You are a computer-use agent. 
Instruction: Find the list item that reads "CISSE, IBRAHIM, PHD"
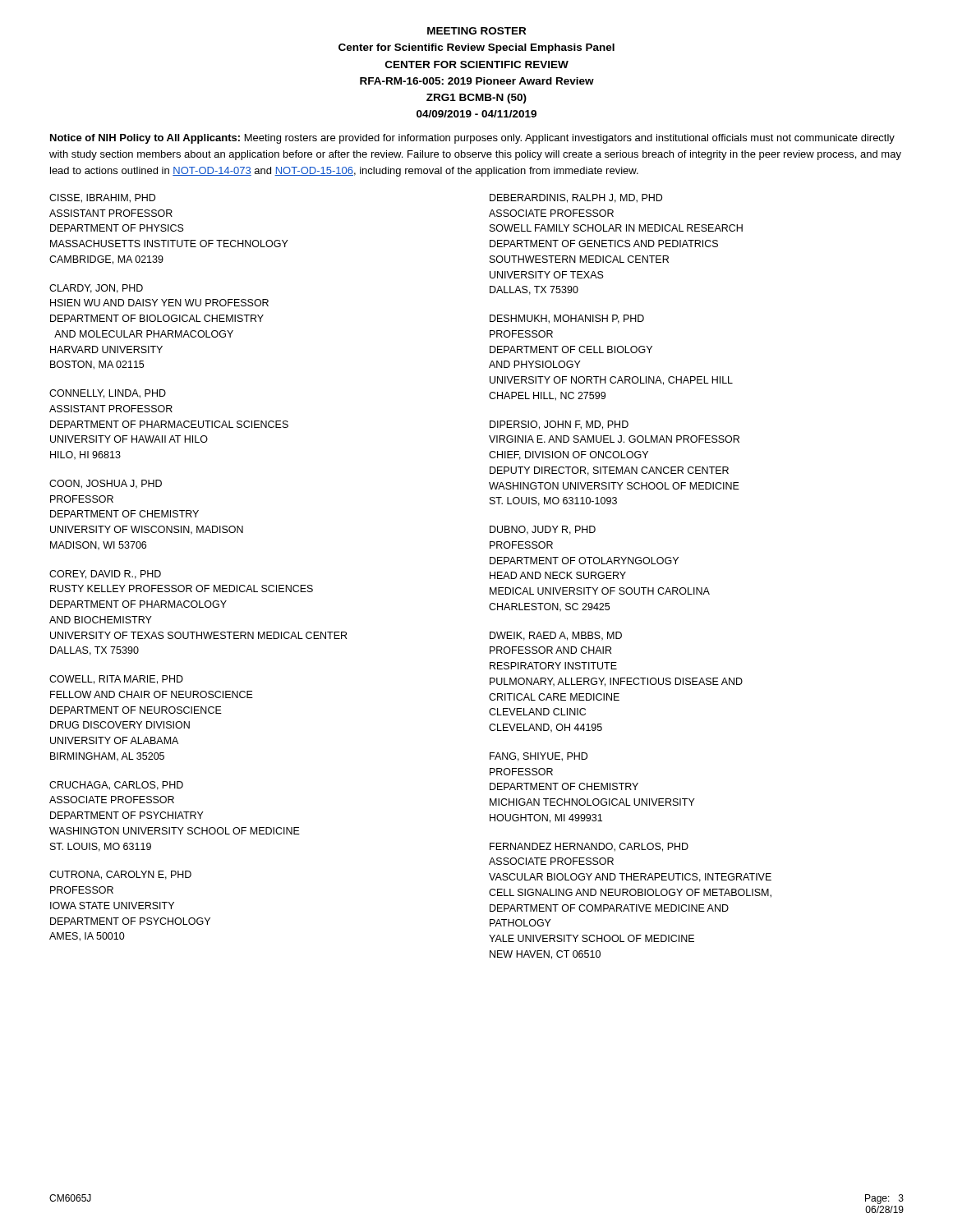tap(169, 229)
